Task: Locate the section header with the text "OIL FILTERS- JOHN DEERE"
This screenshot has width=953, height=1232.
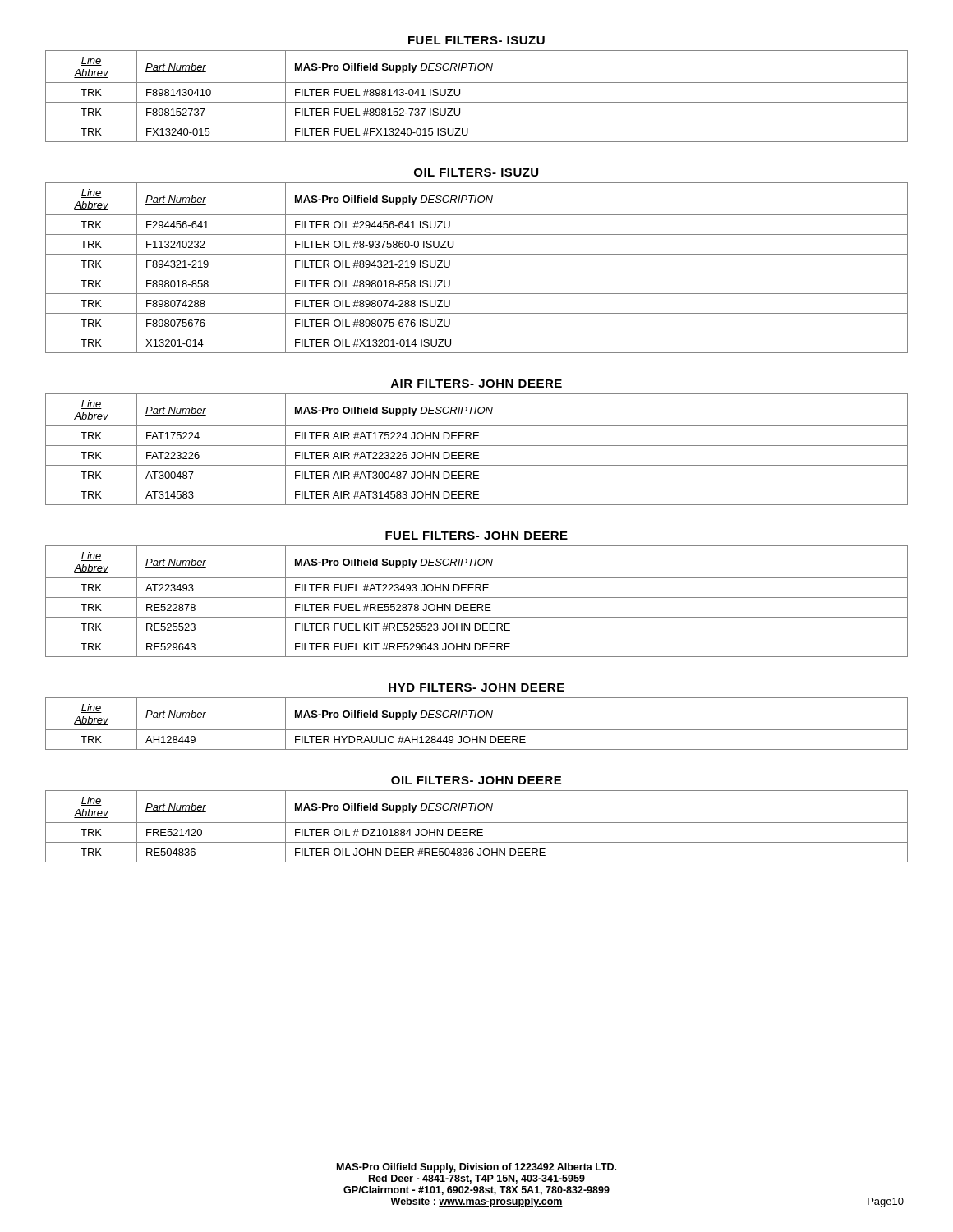Action: point(476,780)
